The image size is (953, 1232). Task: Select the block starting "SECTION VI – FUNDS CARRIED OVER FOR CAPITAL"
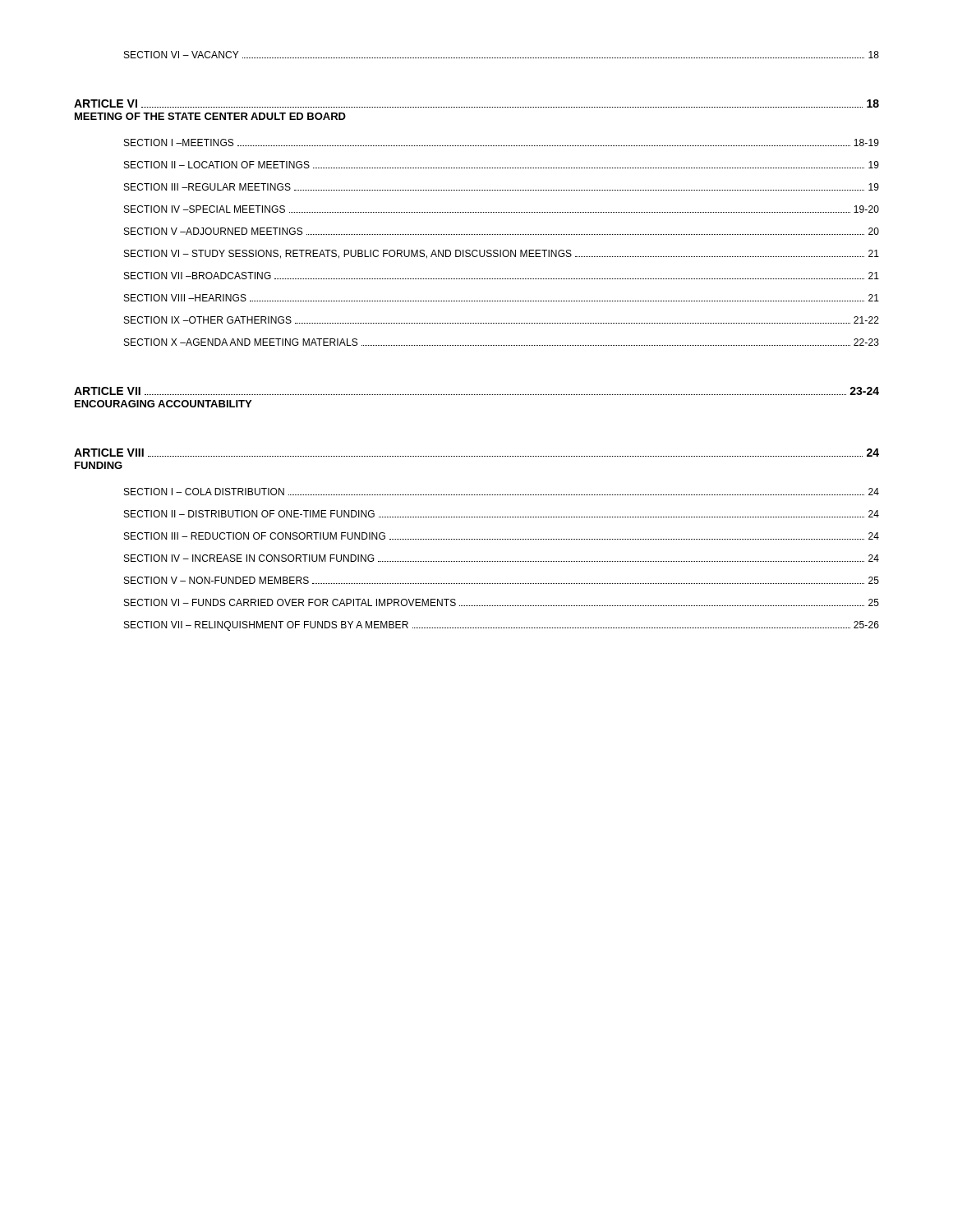501,603
